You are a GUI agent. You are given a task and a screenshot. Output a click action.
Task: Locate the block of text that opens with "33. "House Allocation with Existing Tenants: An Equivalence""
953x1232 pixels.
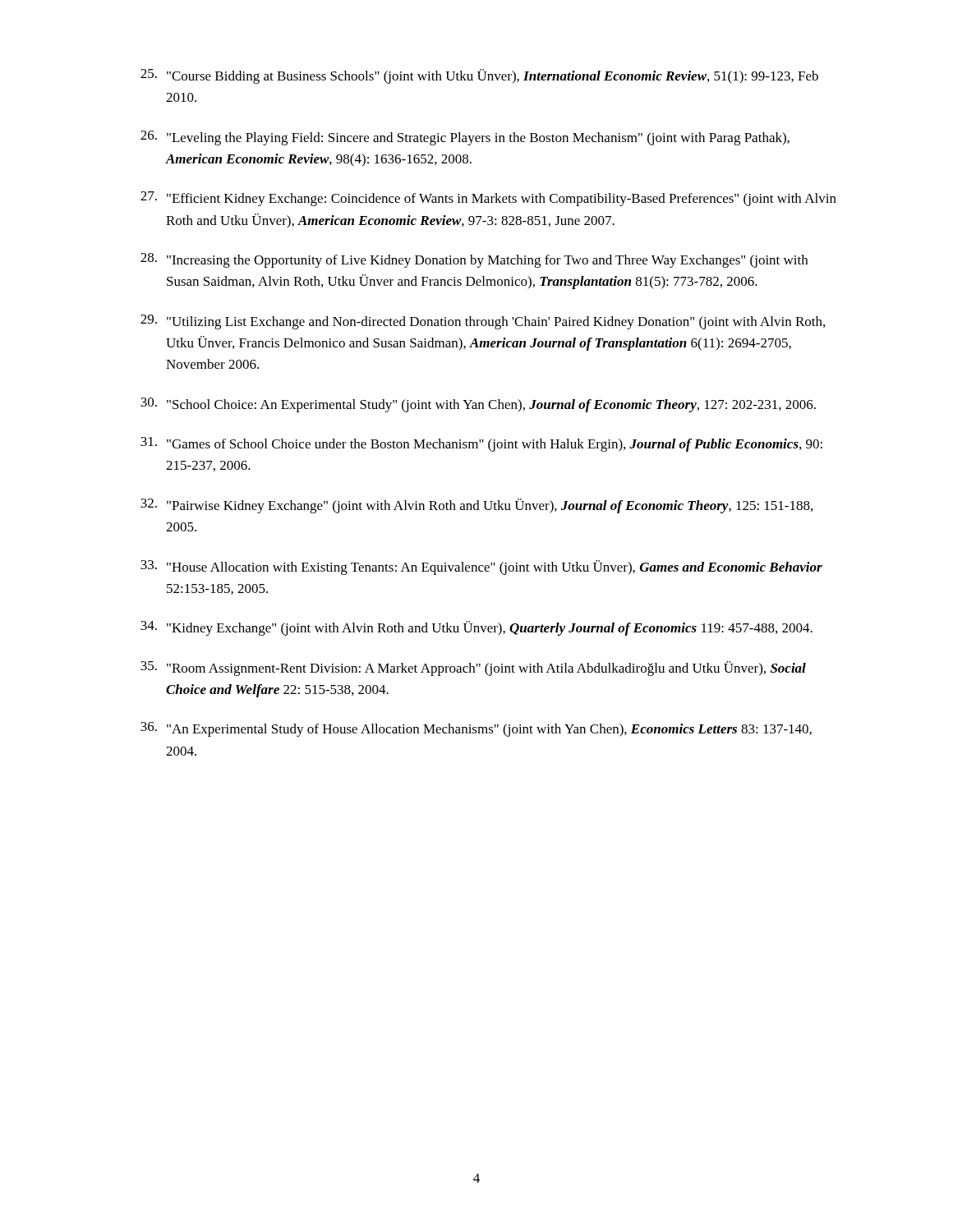(476, 578)
